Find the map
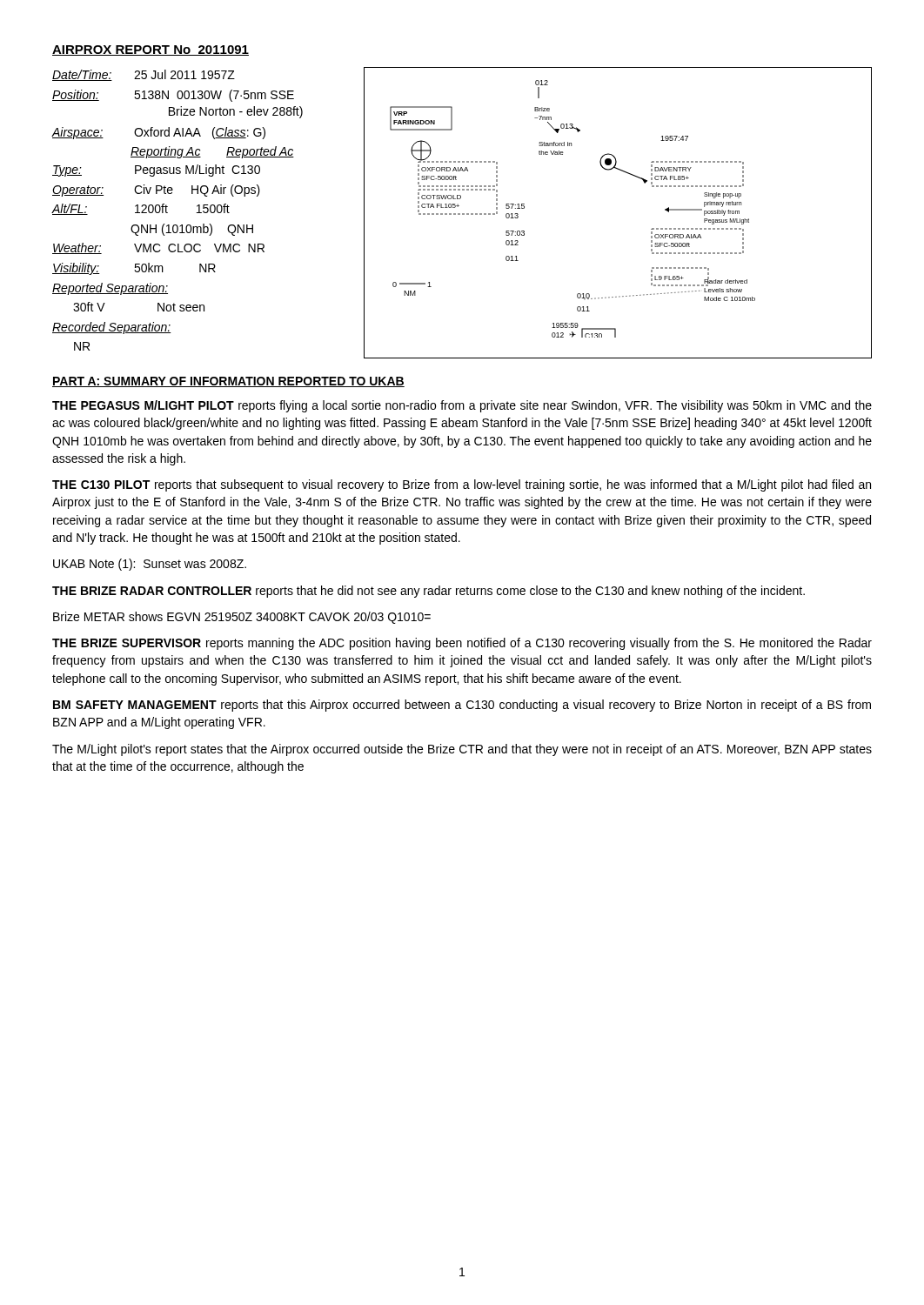The height and width of the screenshot is (1305, 924). tap(618, 213)
